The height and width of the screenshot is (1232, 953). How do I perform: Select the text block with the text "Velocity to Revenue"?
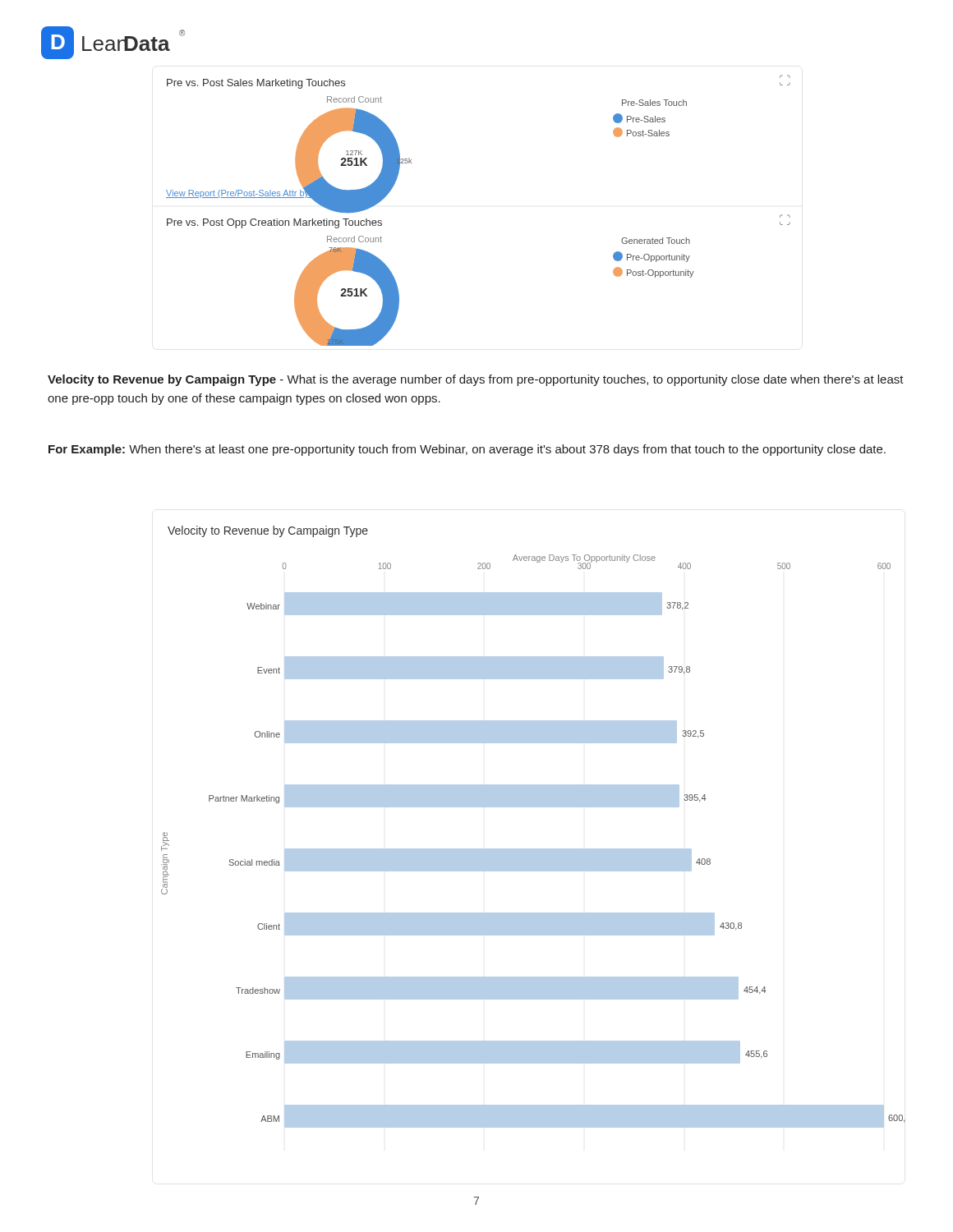(475, 389)
